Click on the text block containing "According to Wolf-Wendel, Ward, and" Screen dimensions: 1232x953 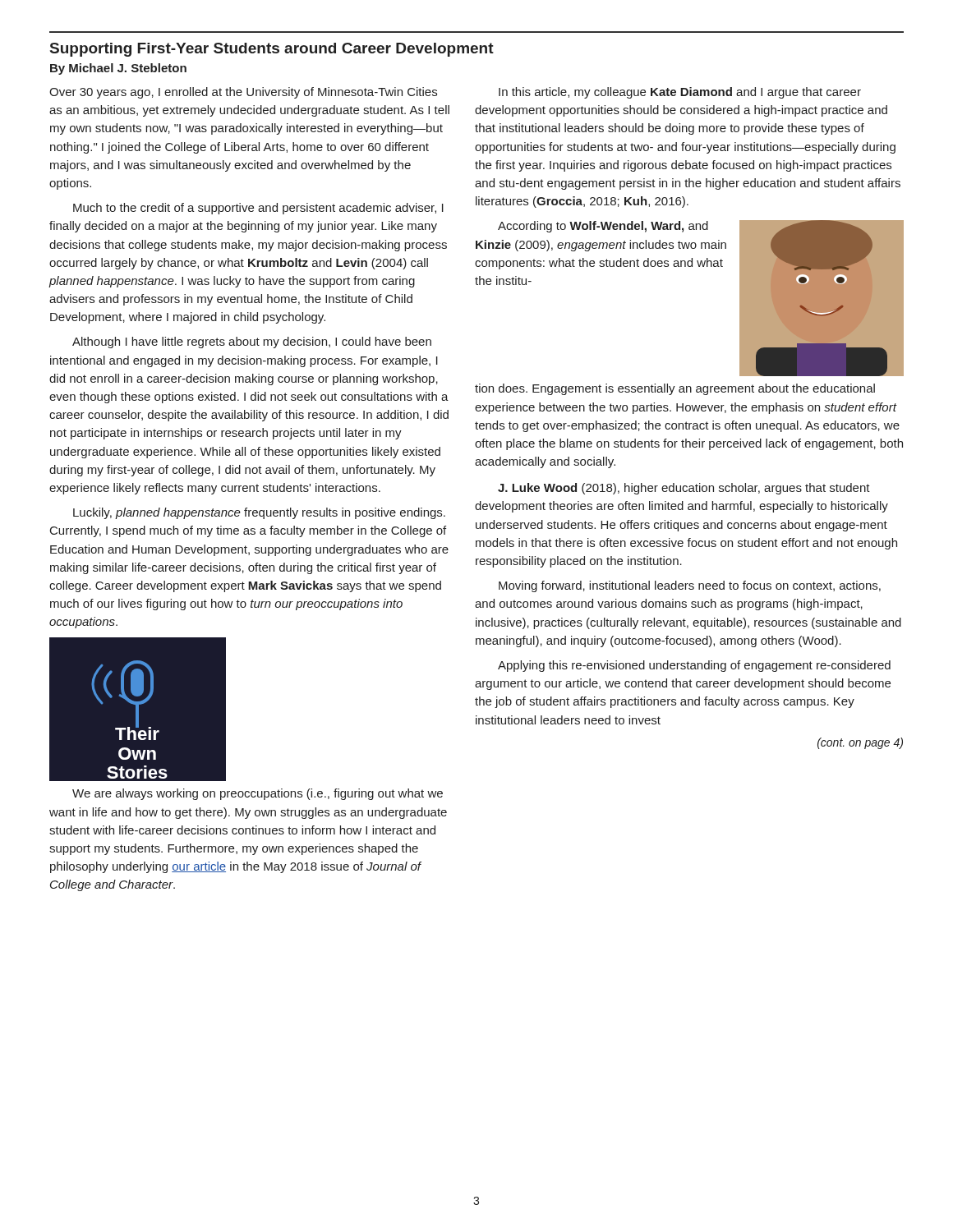point(602,254)
